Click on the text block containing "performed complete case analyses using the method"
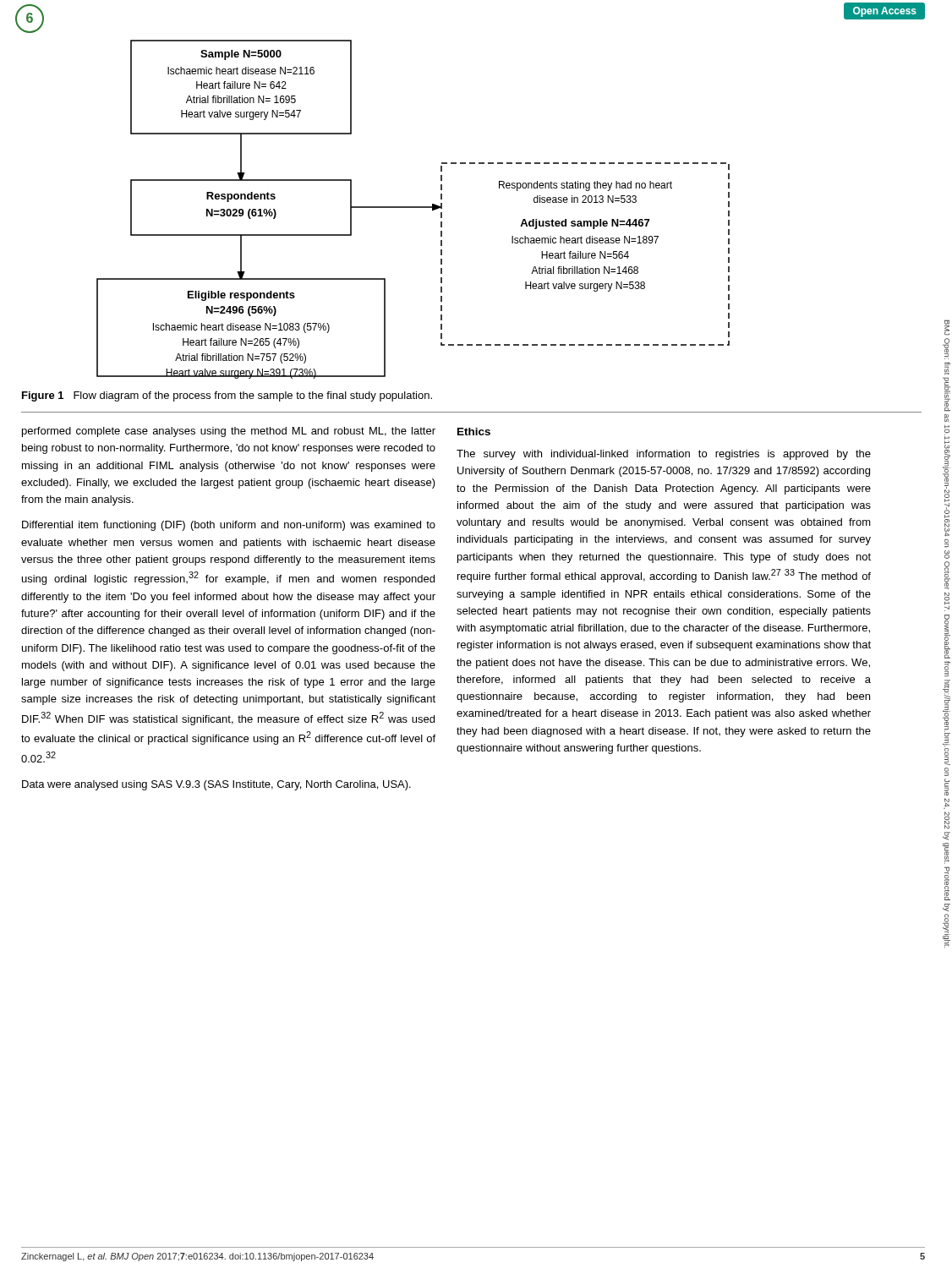952x1268 pixels. (228, 608)
